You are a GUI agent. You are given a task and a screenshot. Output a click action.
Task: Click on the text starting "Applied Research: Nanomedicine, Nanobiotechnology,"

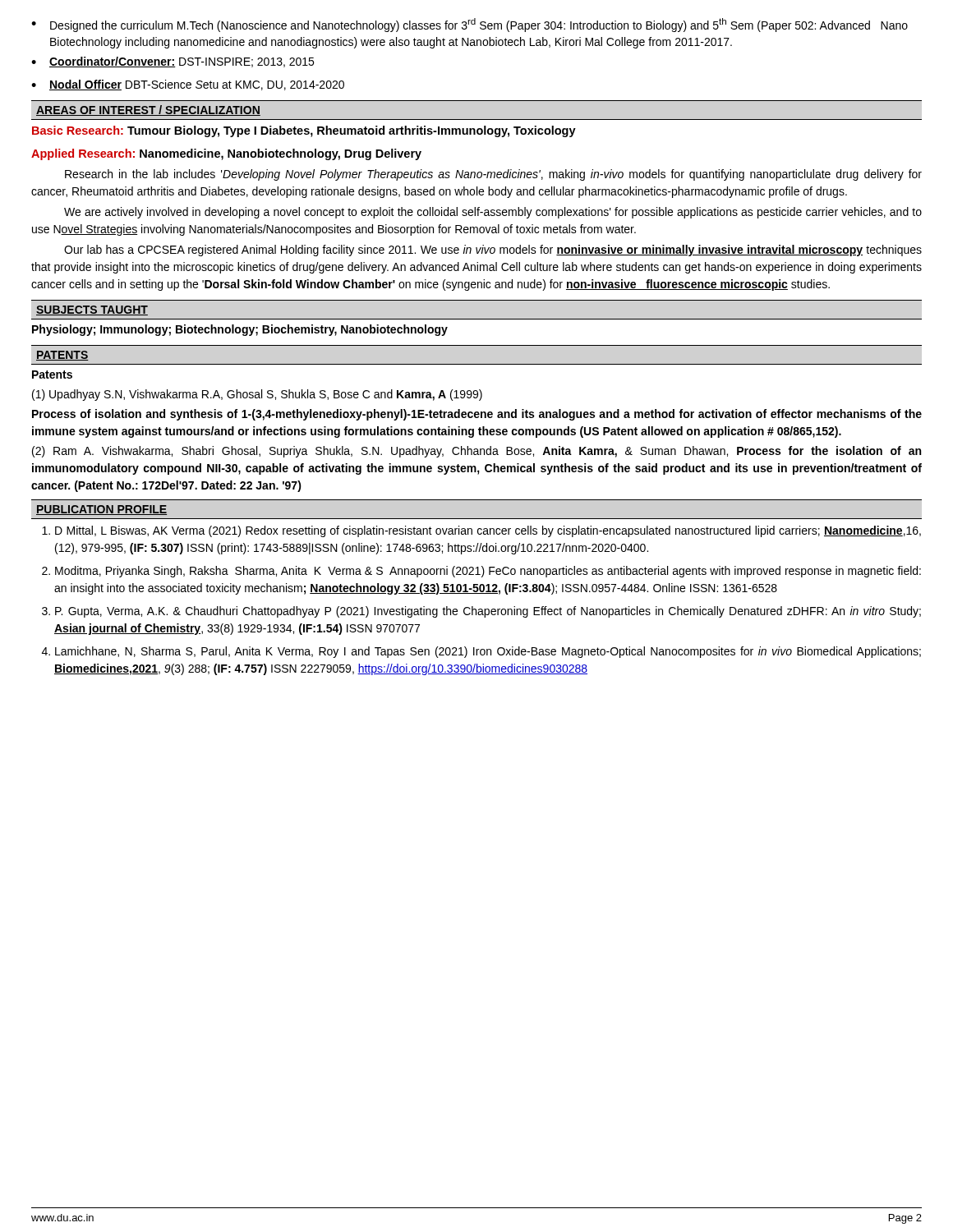coord(226,154)
